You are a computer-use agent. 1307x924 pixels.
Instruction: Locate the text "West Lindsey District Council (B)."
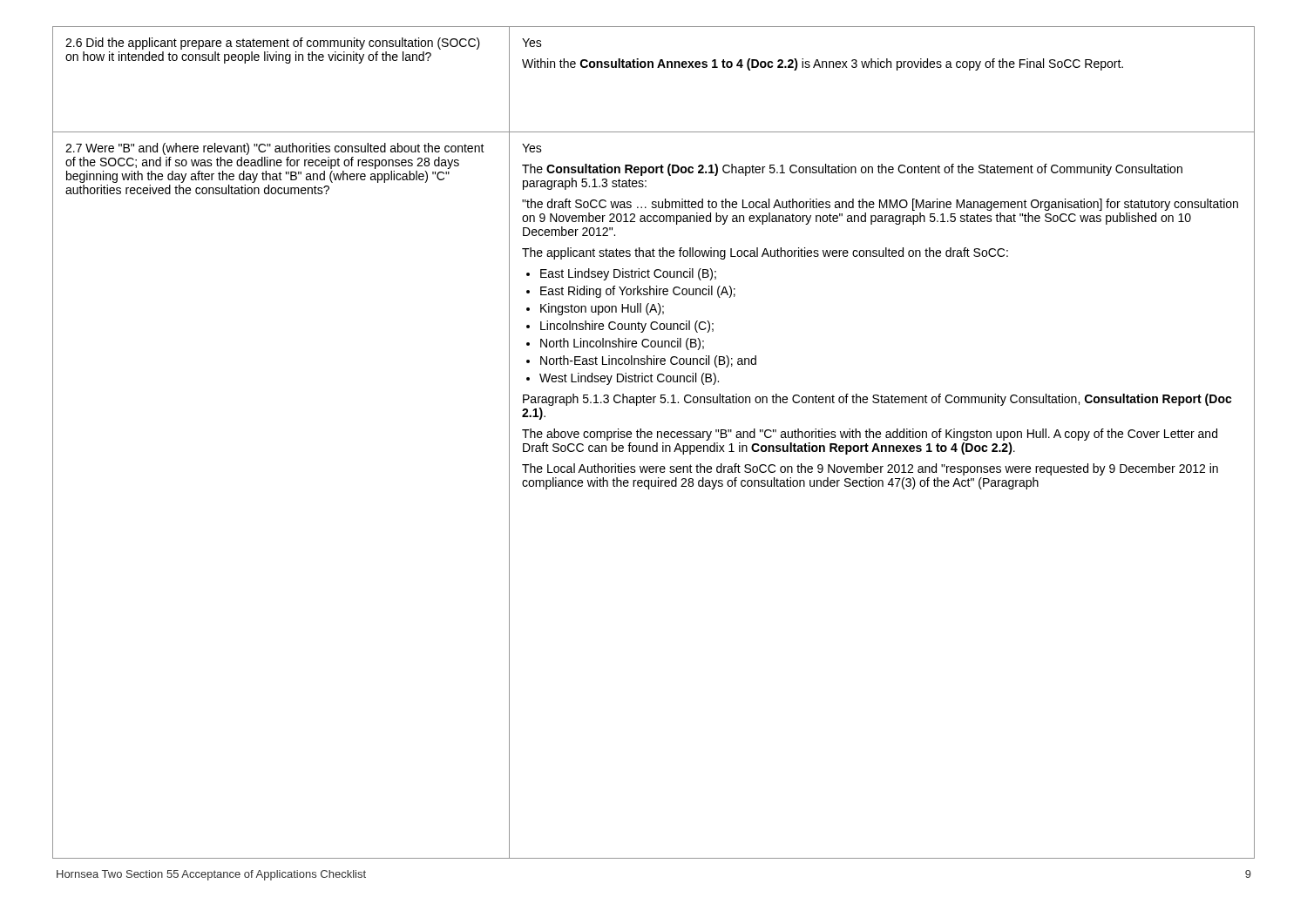tap(630, 378)
